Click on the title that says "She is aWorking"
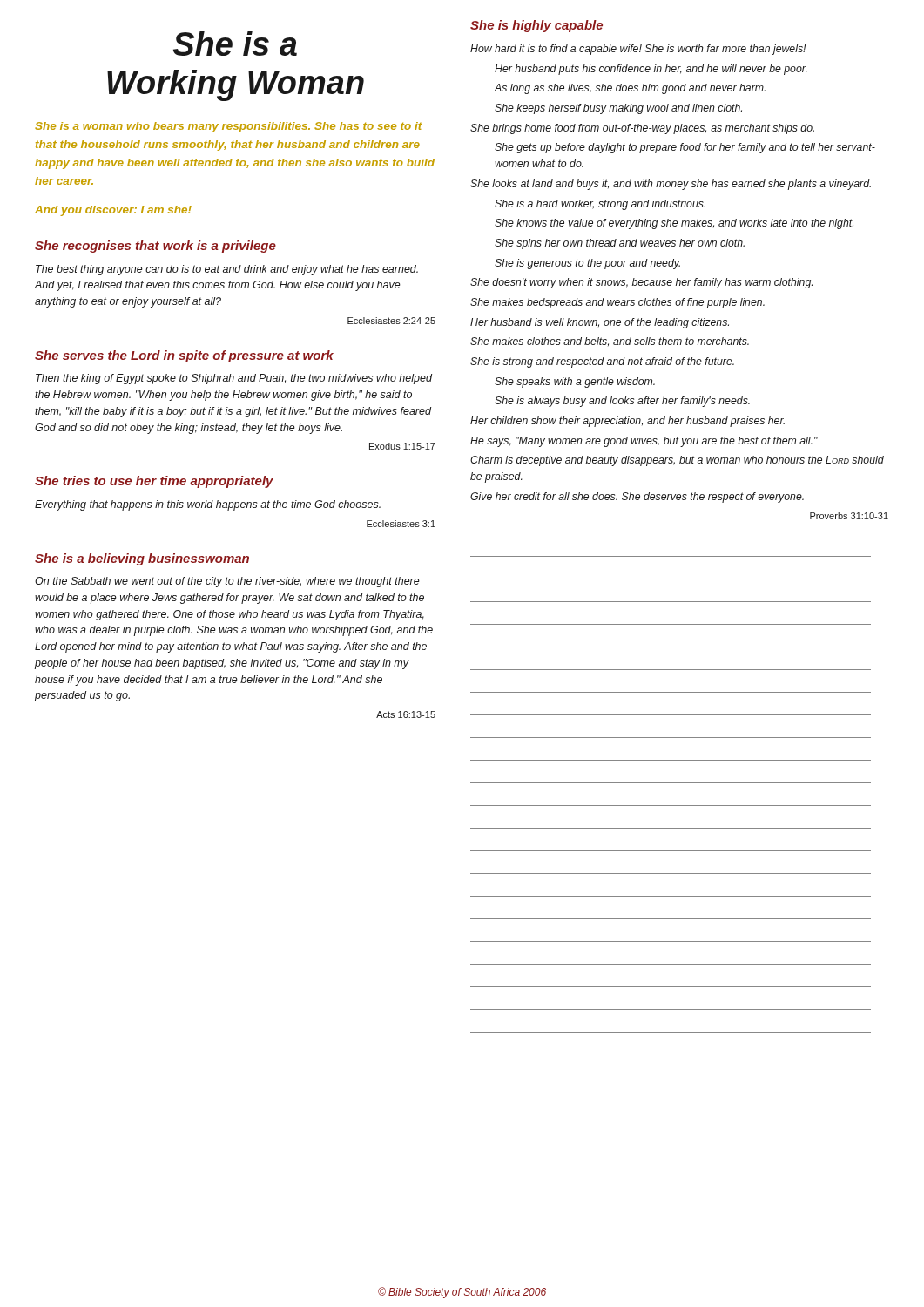Screen dimensions: 1307x924 235,60
